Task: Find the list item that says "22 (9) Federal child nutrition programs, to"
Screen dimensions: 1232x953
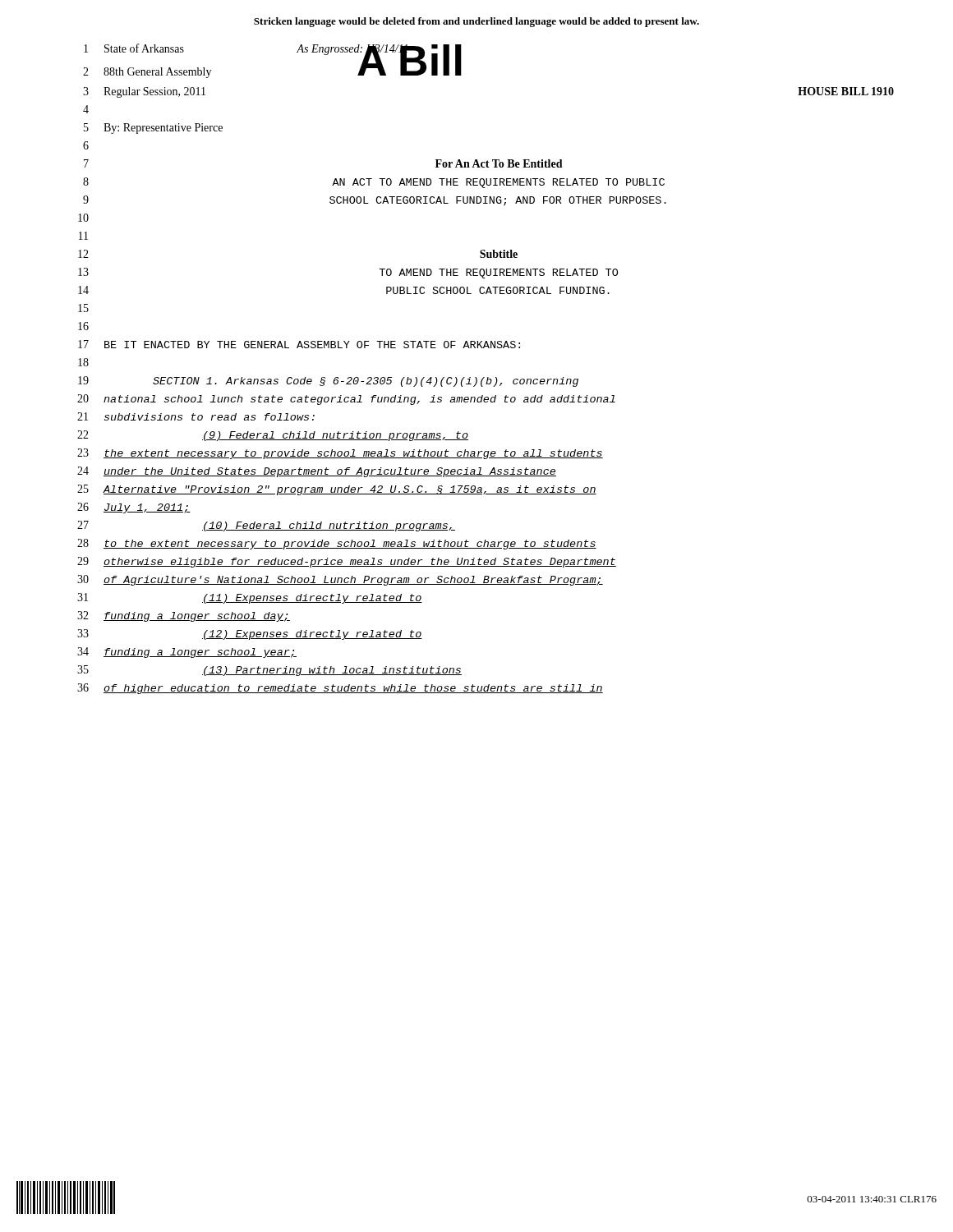Action: point(476,435)
